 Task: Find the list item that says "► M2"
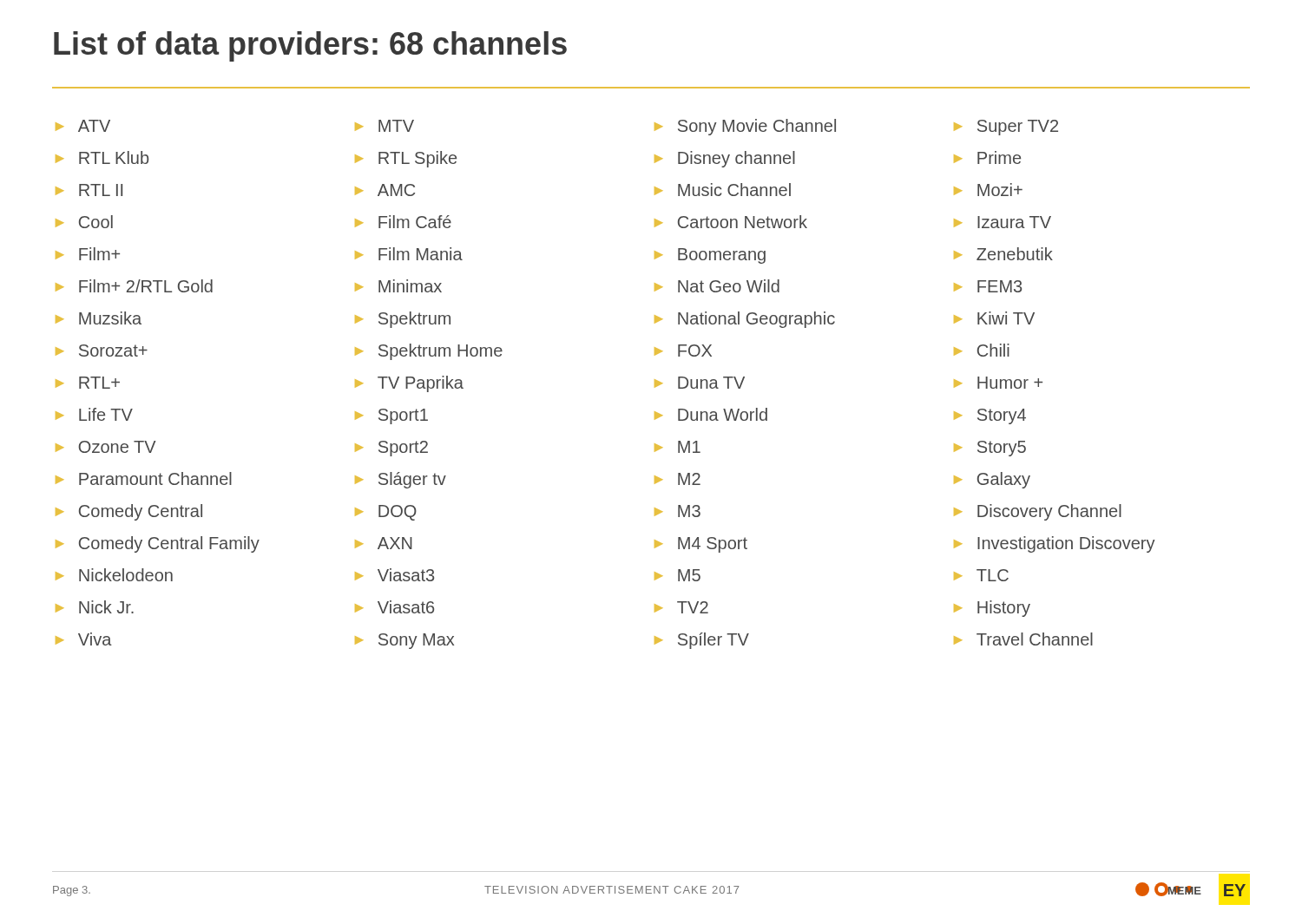point(676,479)
